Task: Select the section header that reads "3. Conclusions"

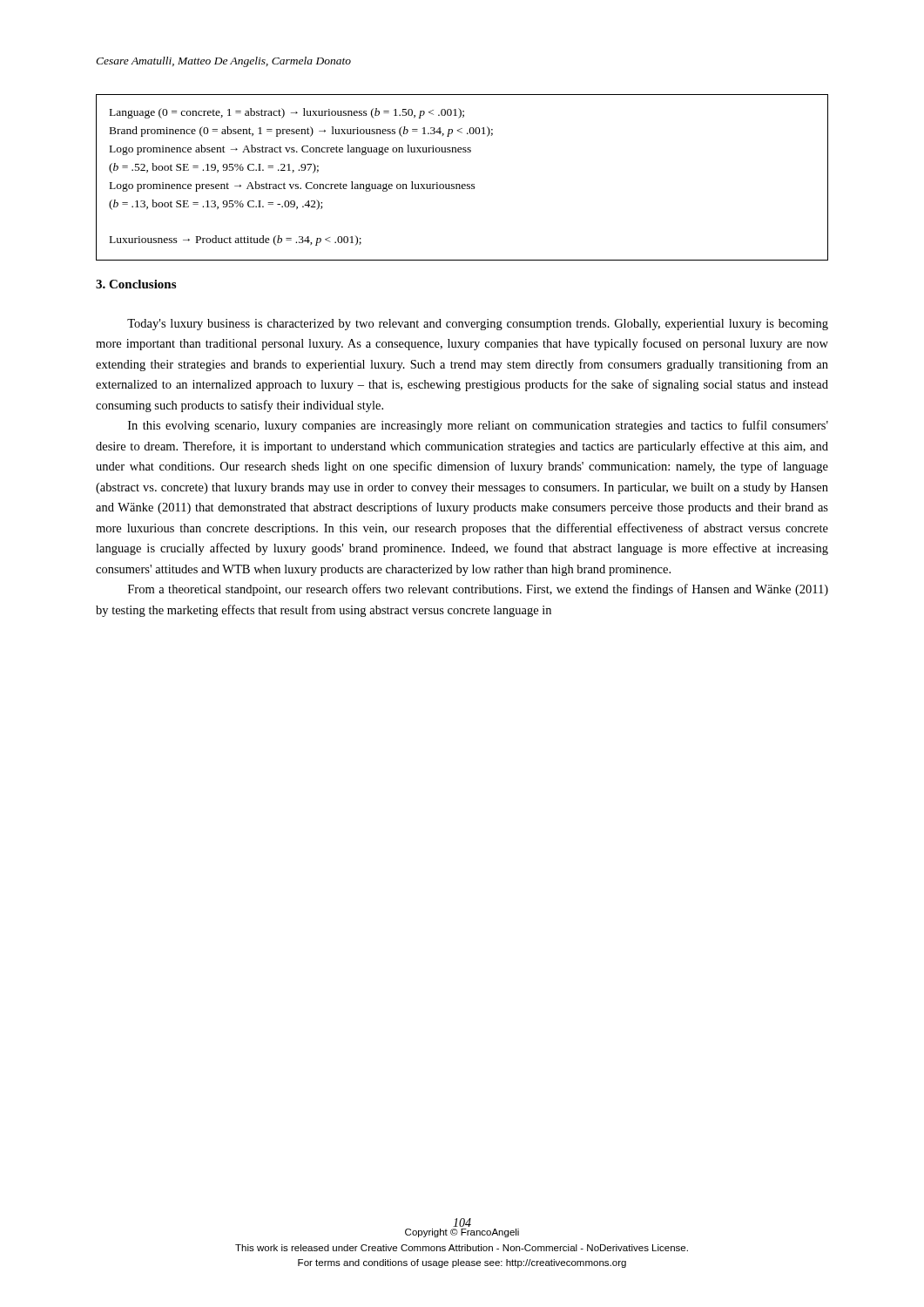Action: click(x=136, y=284)
